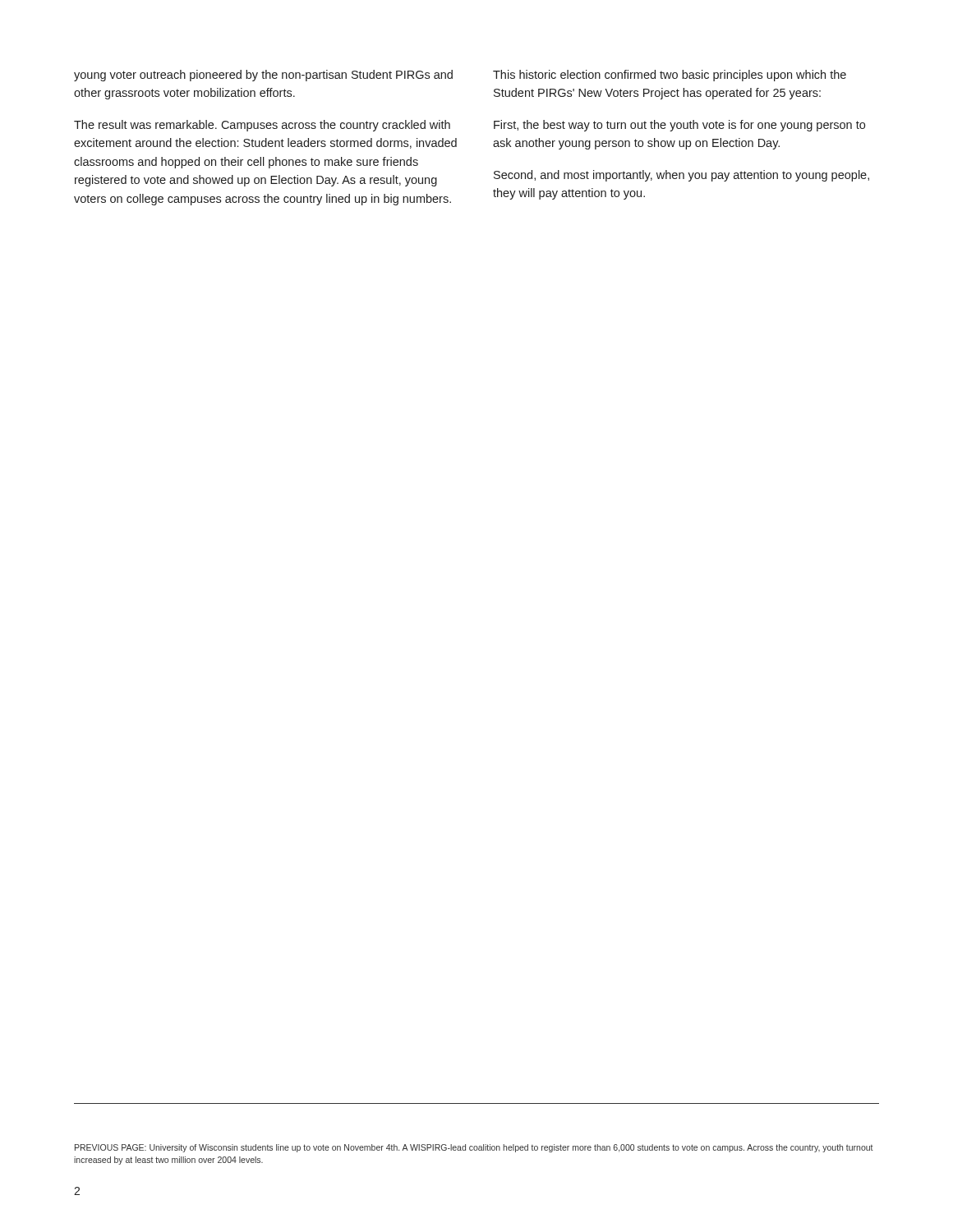The width and height of the screenshot is (953, 1232).
Task: Find the text block that says "The result was remarkable. Campuses across"
Action: (267, 162)
